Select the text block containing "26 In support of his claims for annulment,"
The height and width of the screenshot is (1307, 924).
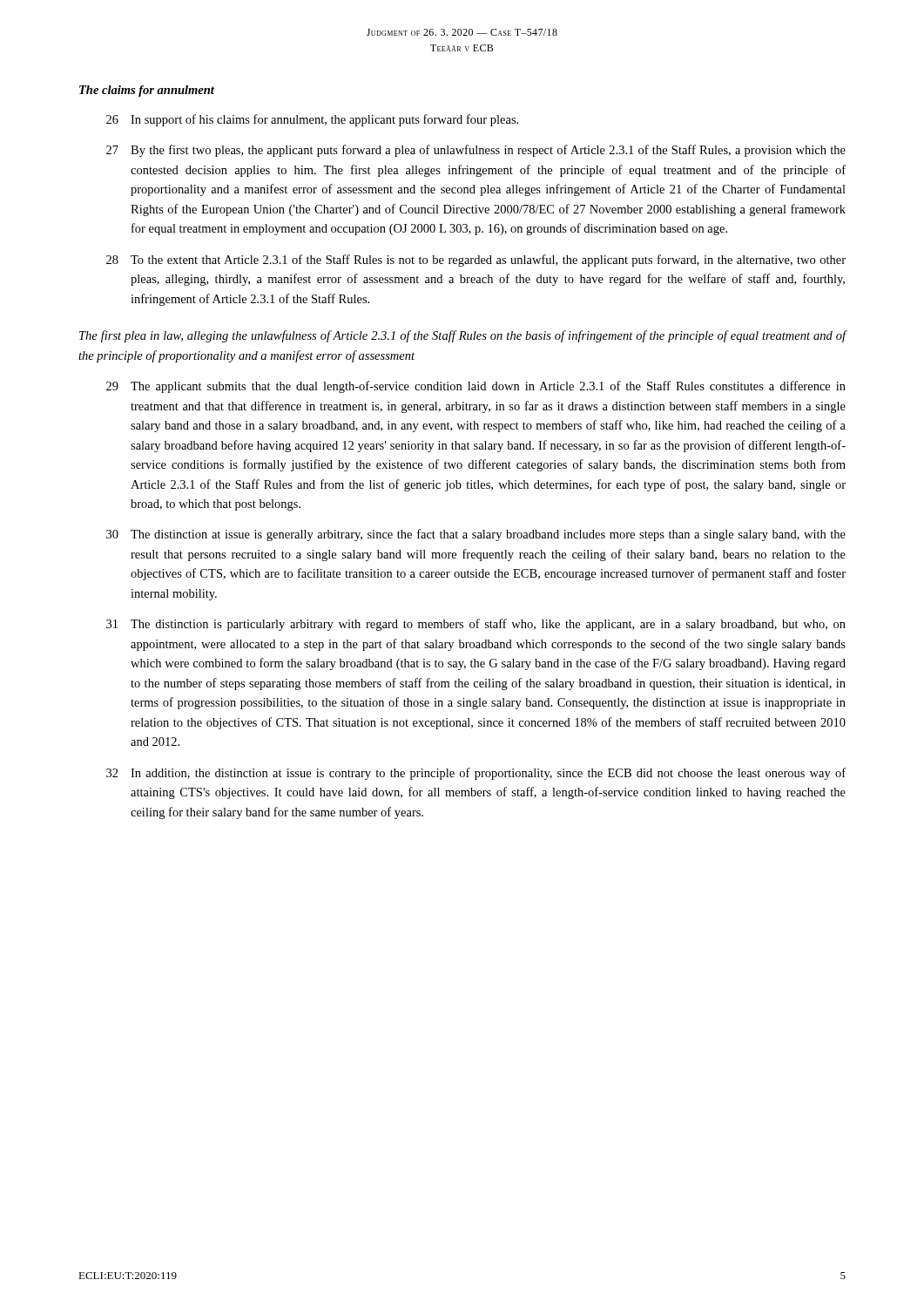click(x=462, y=120)
